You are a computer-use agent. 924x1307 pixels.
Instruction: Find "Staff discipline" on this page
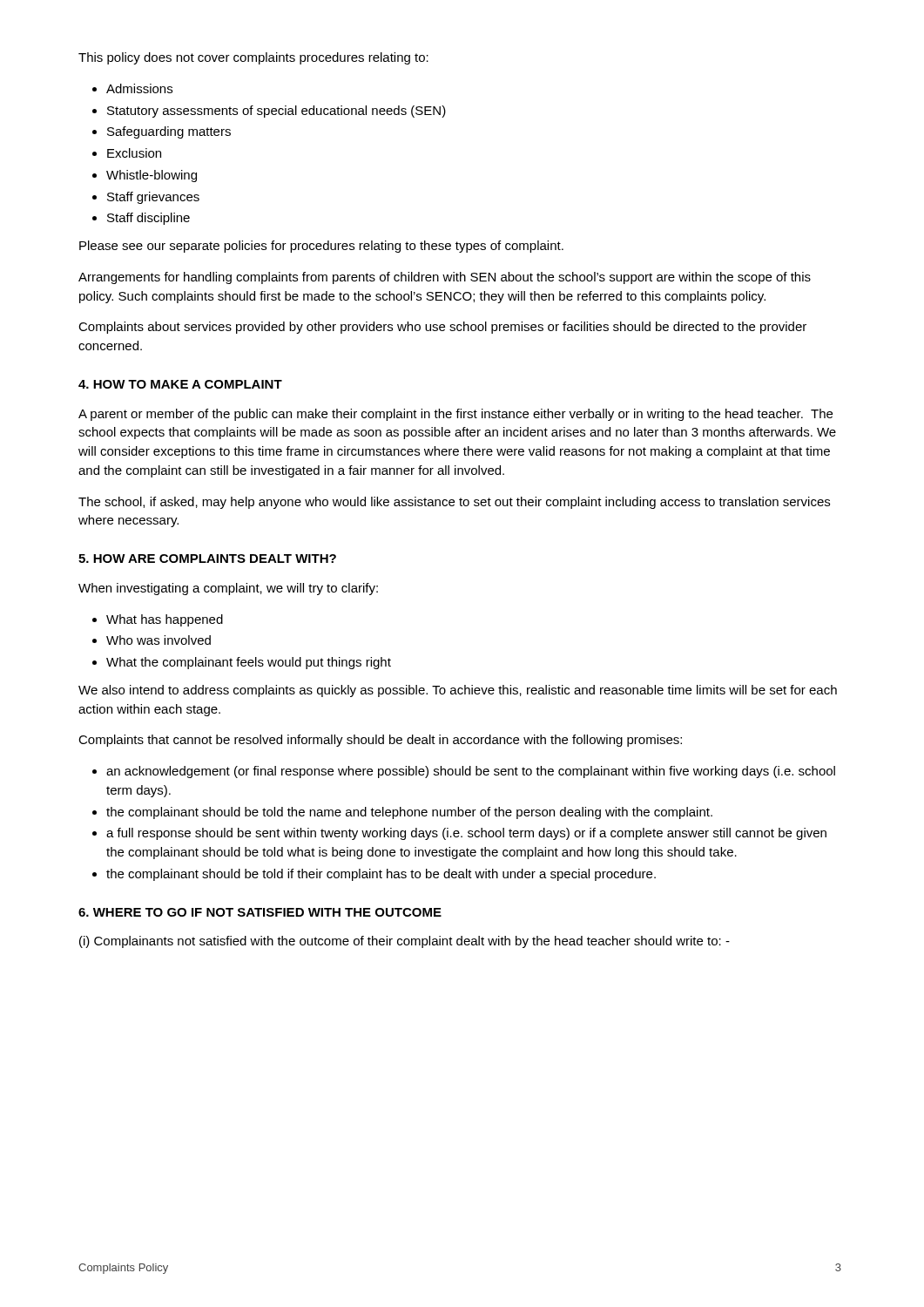148,218
